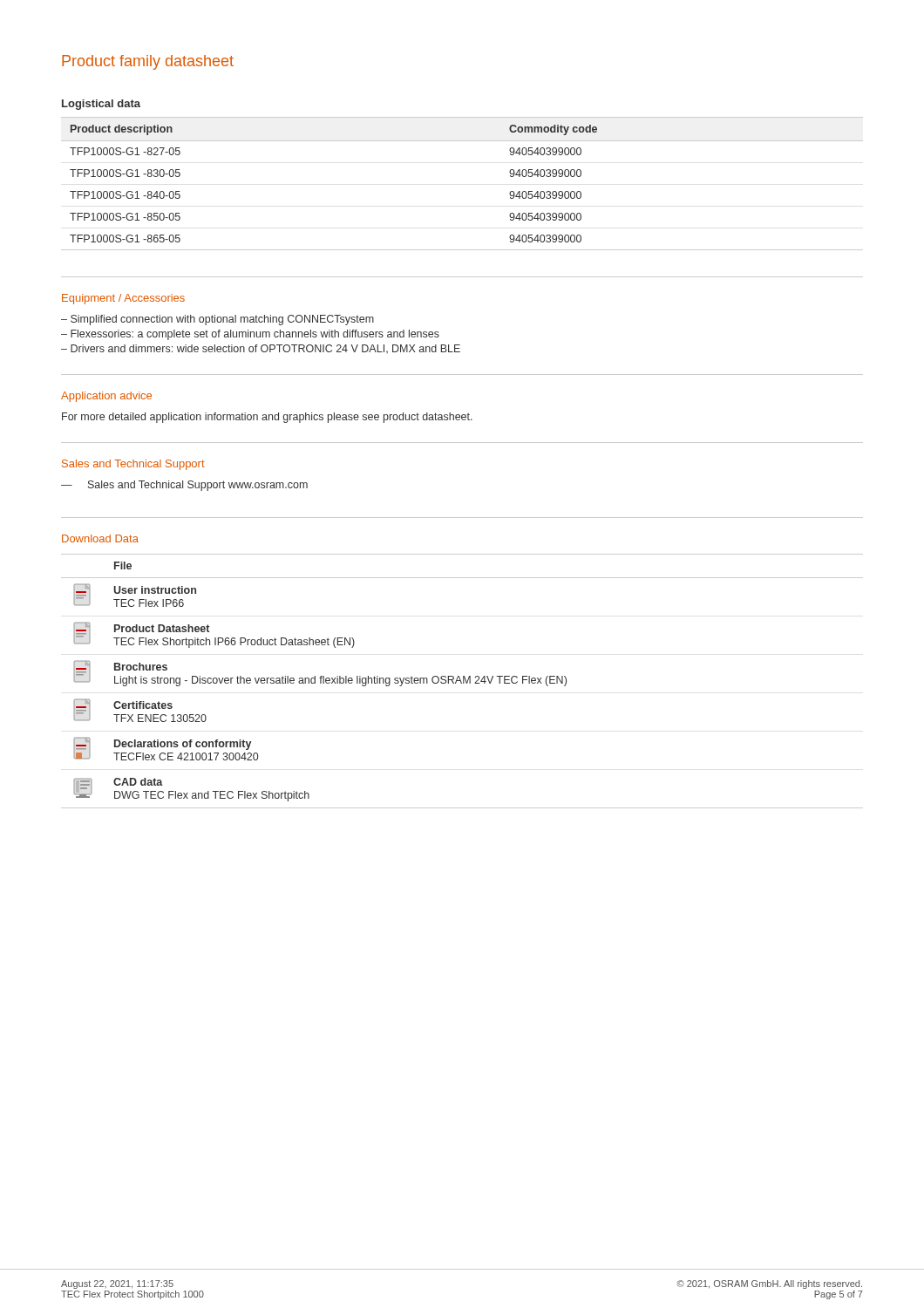Viewport: 924px width, 1308px height.
Task: Find the text block that says "For more detailed application"
Action: tap(462, 417)
